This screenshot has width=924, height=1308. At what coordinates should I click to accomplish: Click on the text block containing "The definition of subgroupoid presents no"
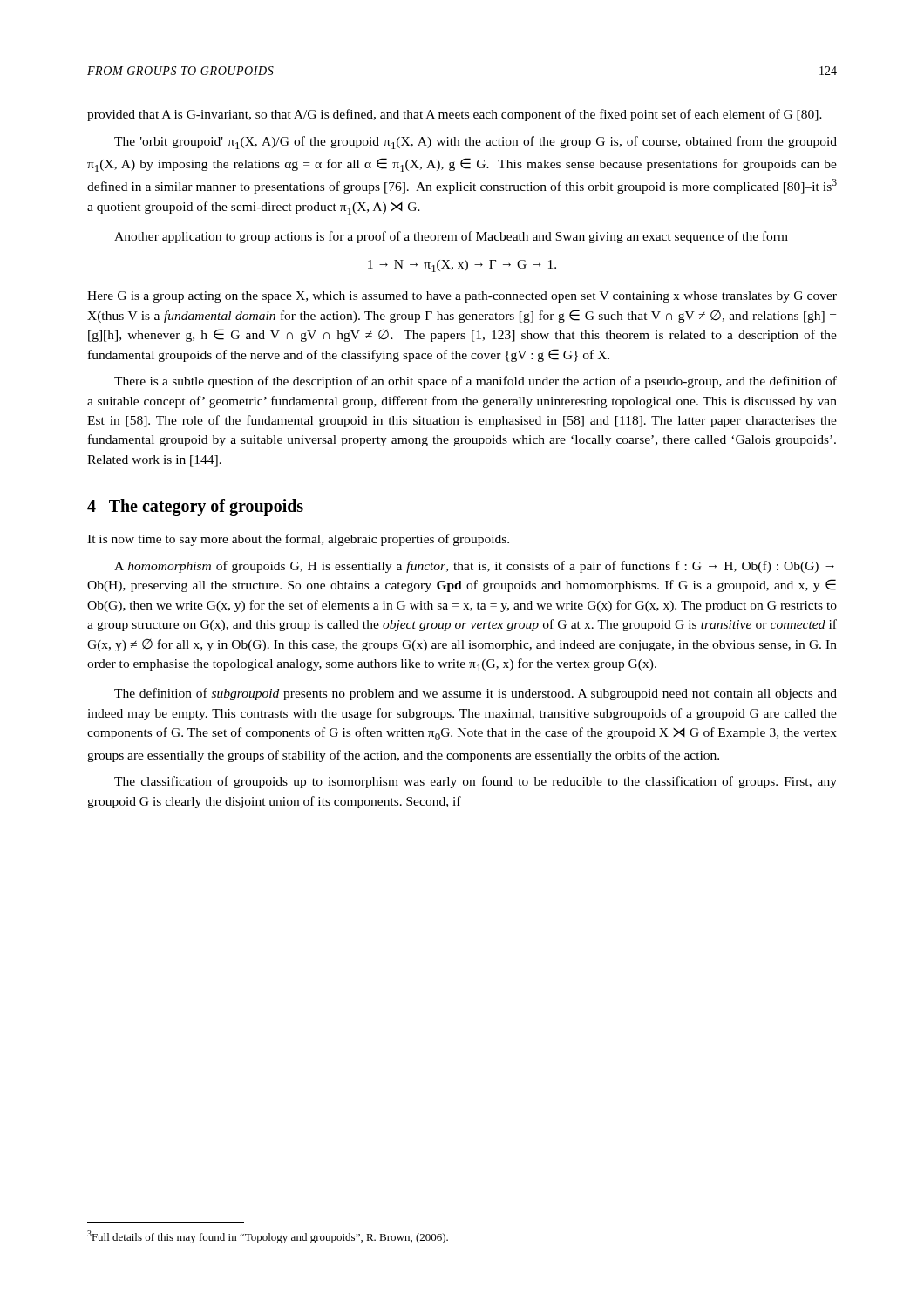pos(462,724)
